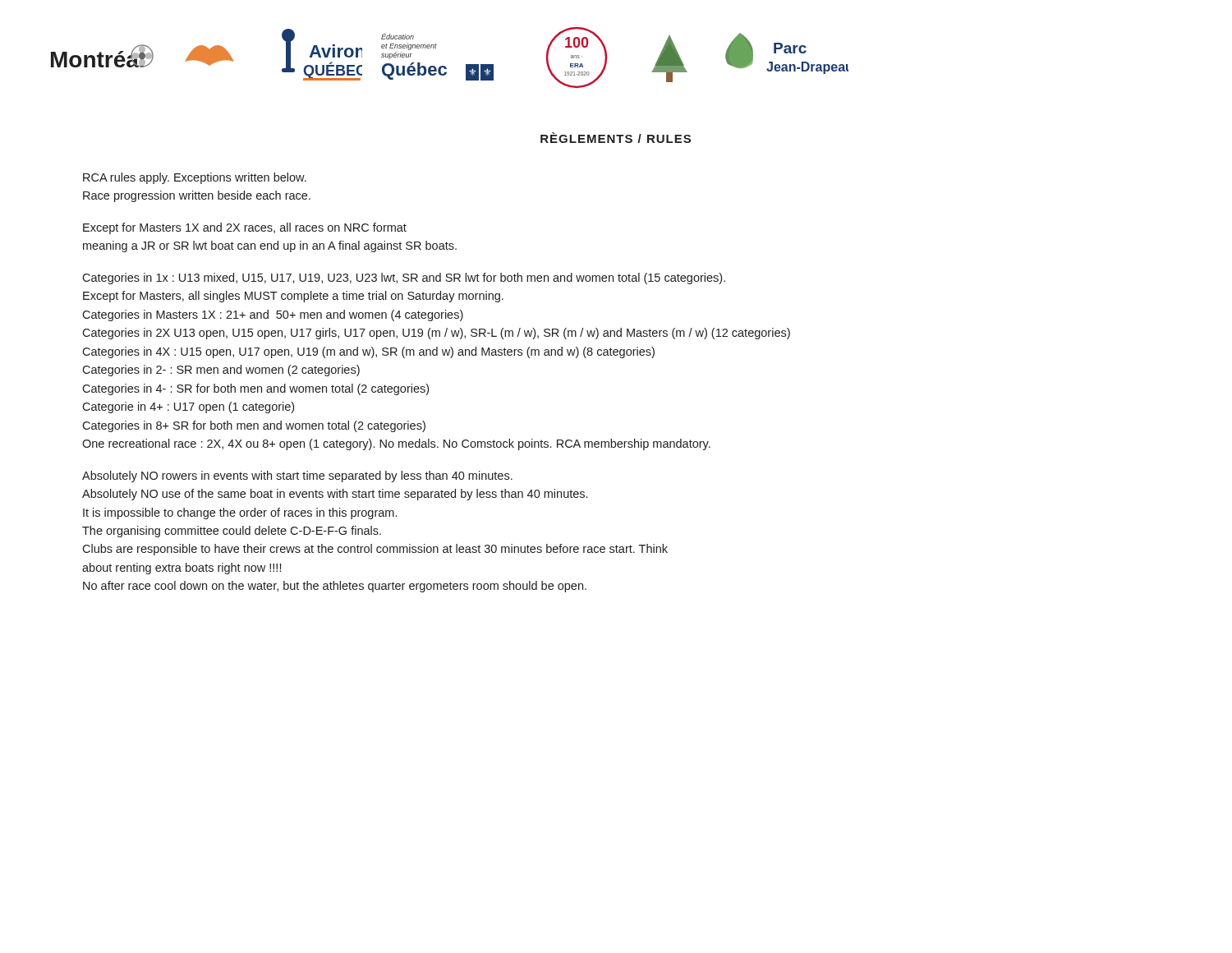
Task: Locate the passage starting "RÈGLEMENTS / RULES"
Action: [616, 138]
